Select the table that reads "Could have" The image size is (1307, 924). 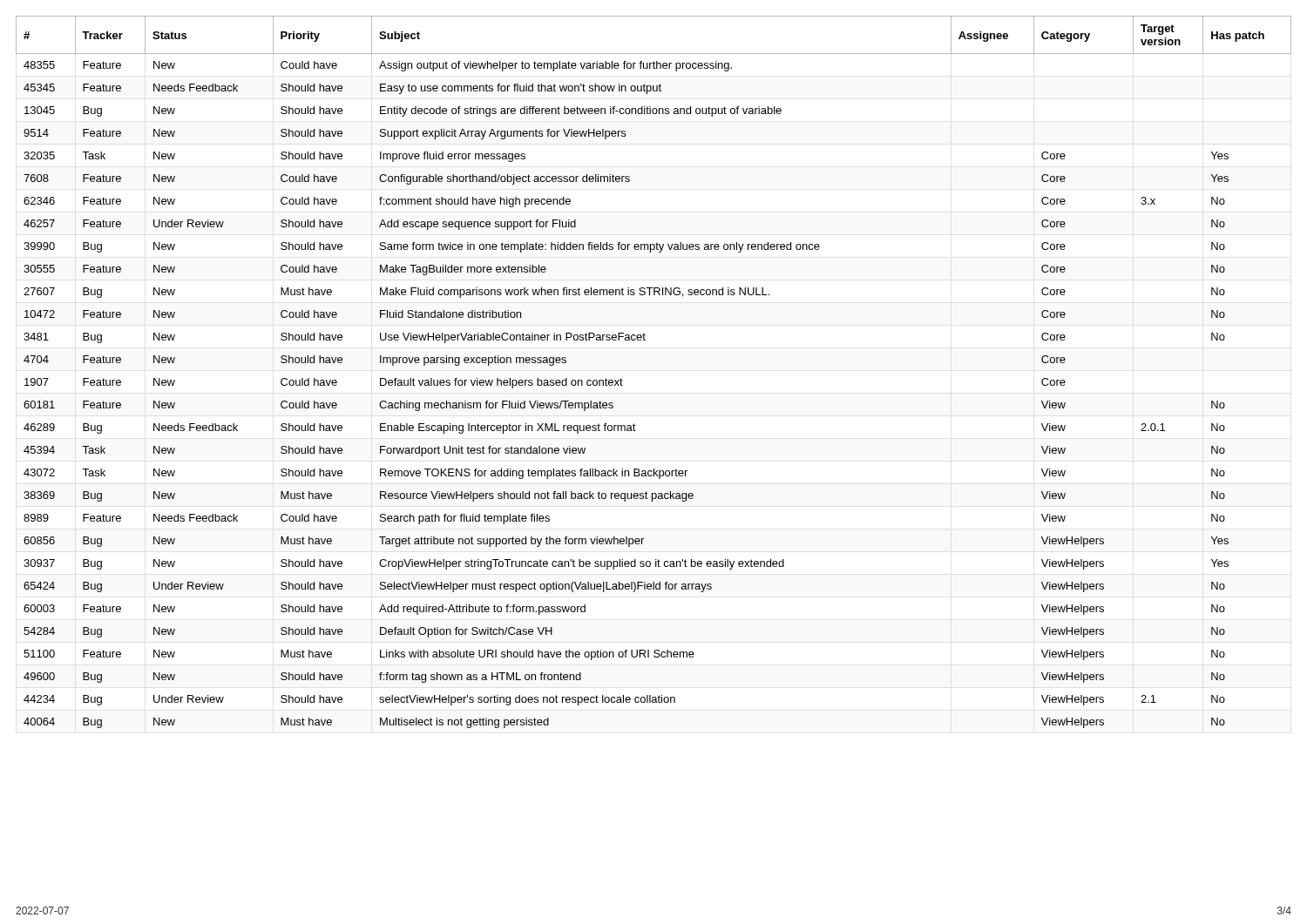point(654,374)
